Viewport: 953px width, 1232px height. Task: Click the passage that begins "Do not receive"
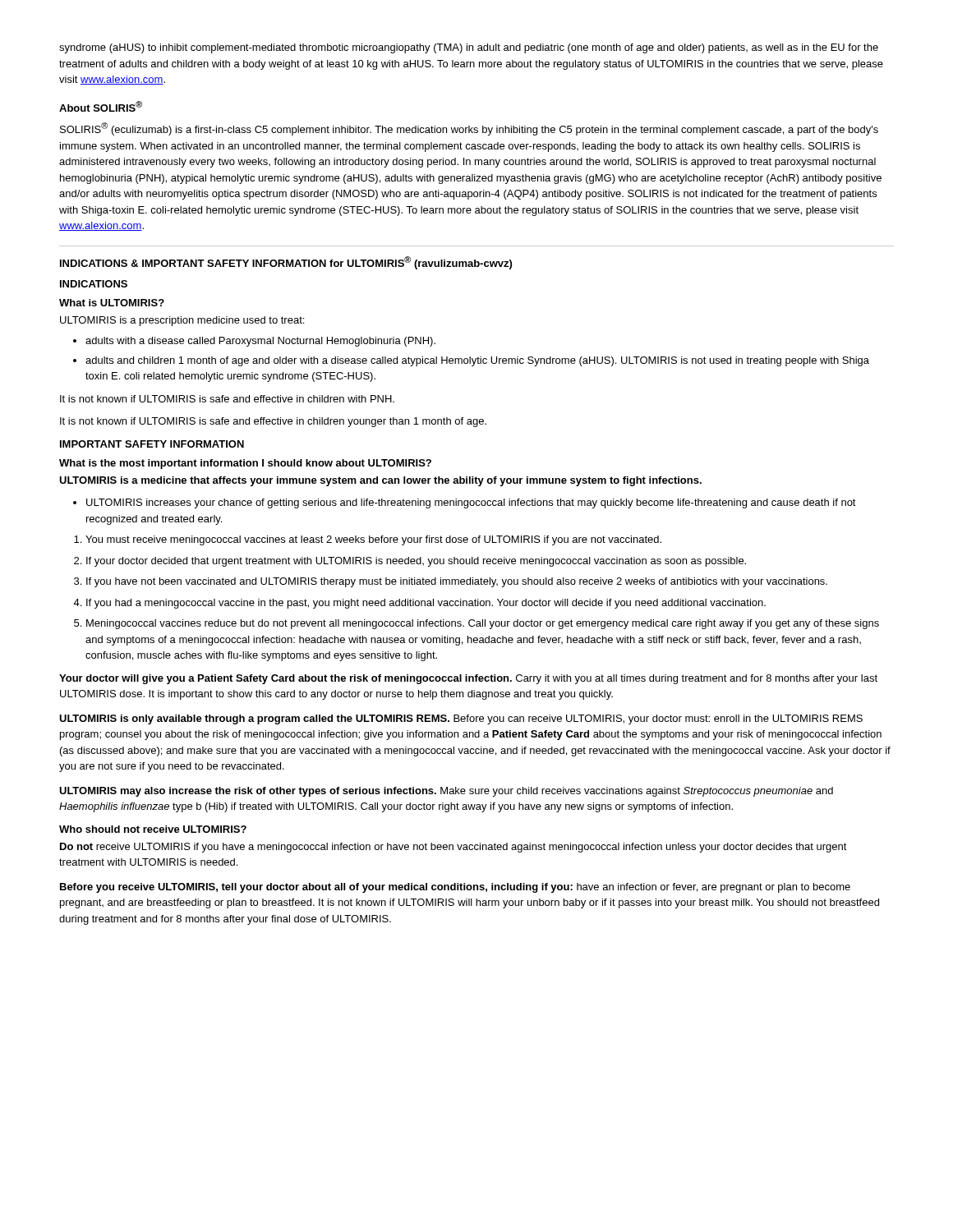click(x=453, y=854)
